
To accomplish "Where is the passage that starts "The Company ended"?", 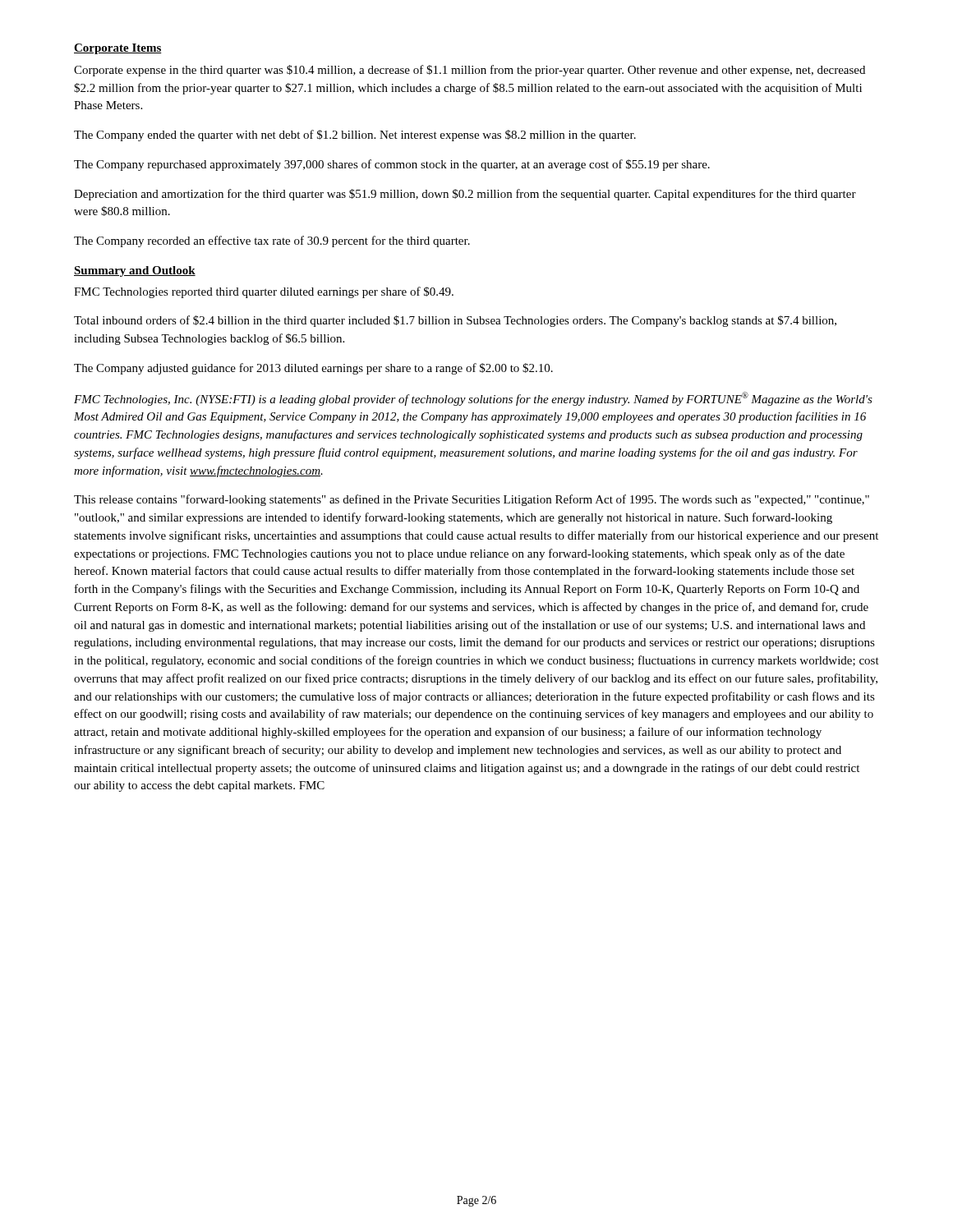I will [355, 135].
